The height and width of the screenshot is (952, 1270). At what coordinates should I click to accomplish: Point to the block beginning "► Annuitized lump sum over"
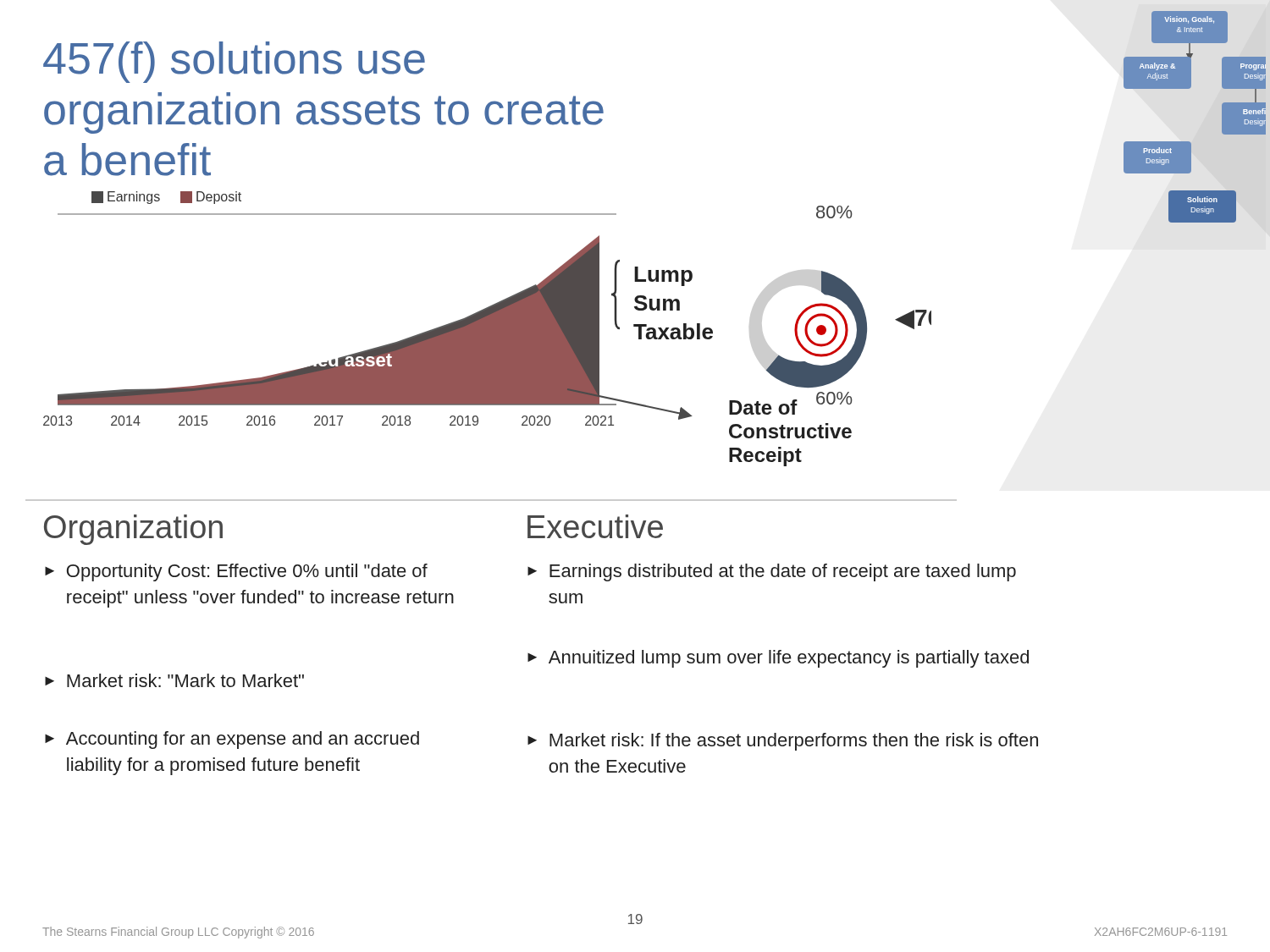(777, 658)
